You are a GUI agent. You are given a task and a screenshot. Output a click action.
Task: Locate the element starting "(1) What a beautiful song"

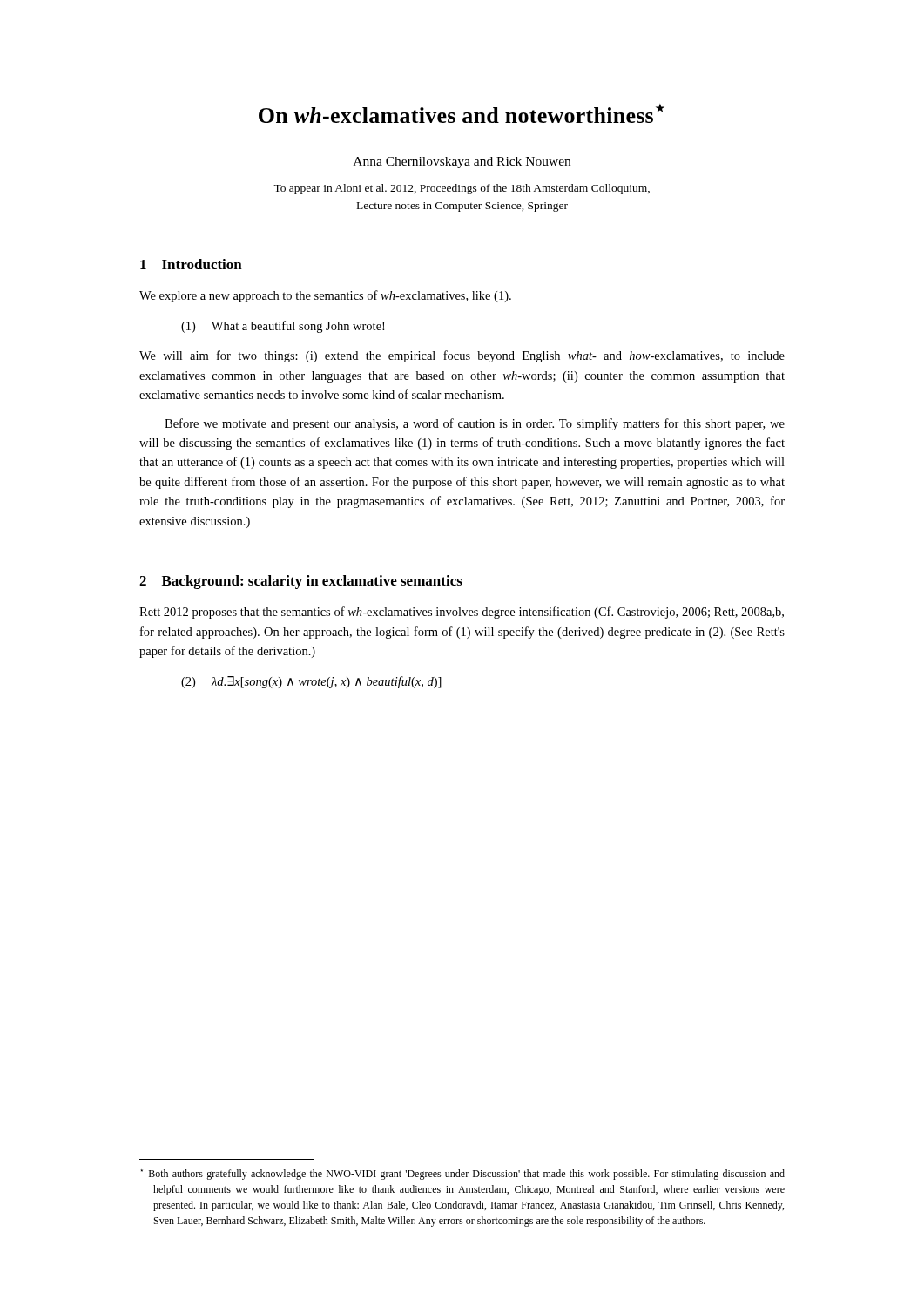click(x=283, y=326)
